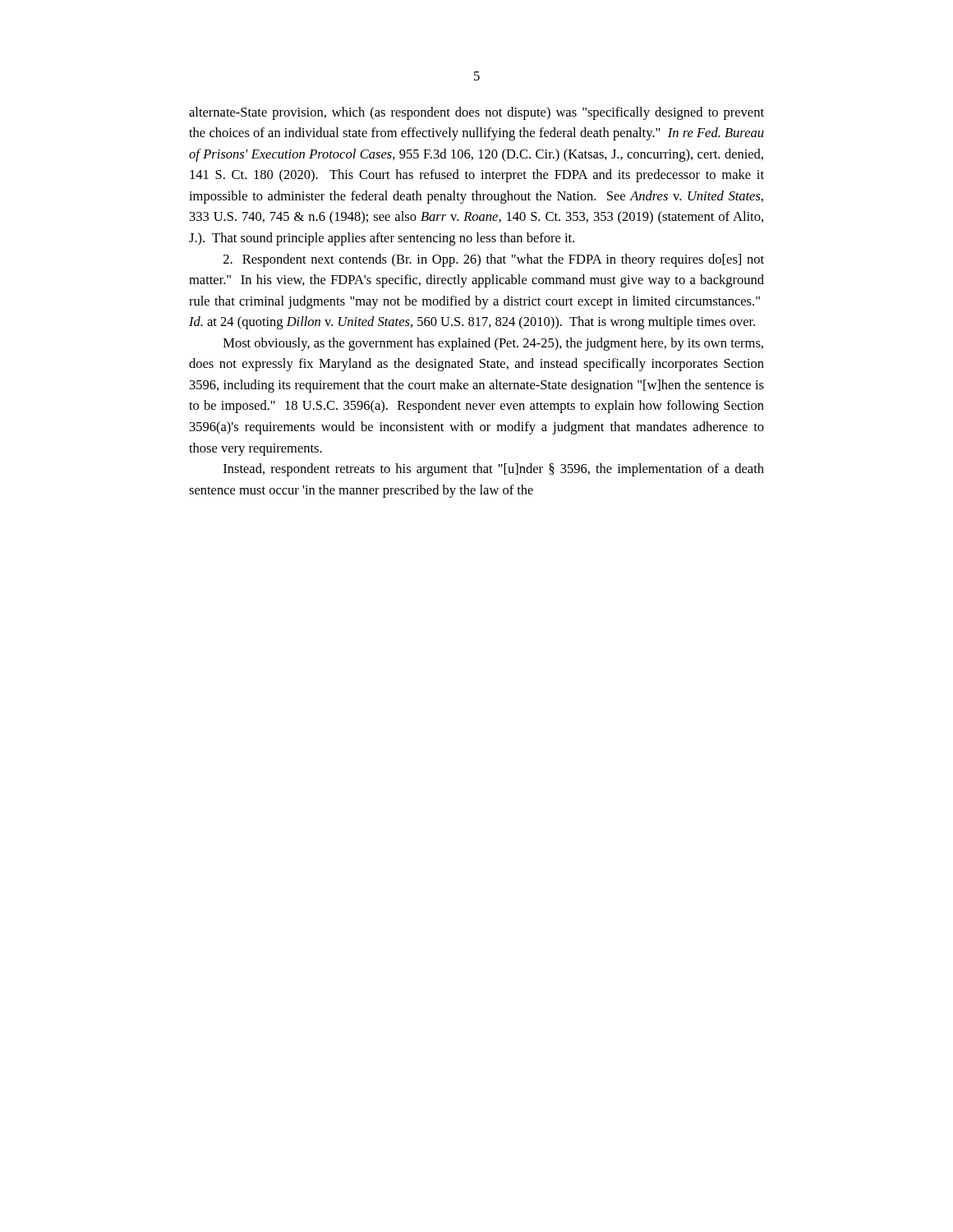Navigate to the passage starting "Instead, respondent retreats to"

476,479
